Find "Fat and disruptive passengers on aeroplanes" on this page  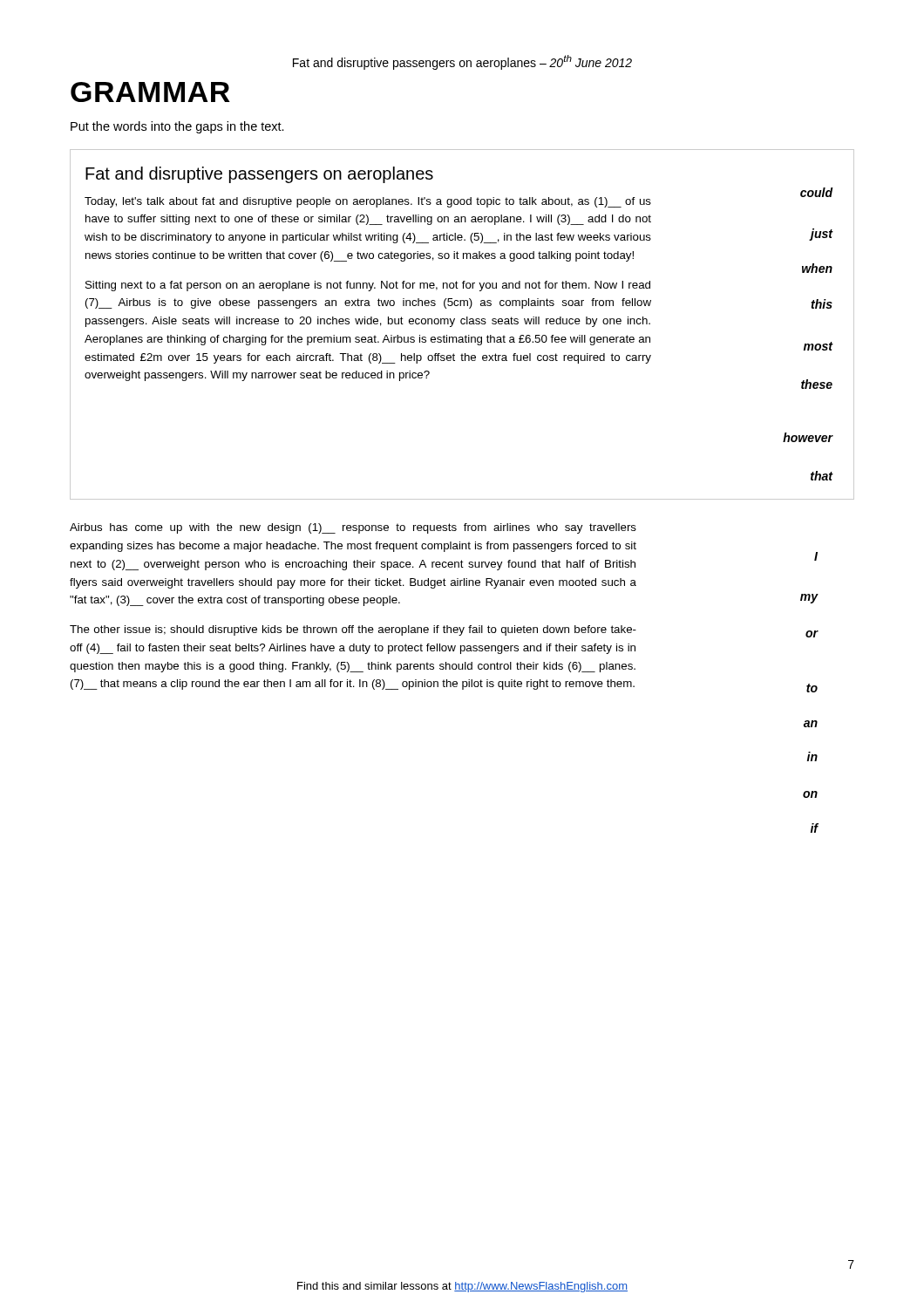[259, 173]
